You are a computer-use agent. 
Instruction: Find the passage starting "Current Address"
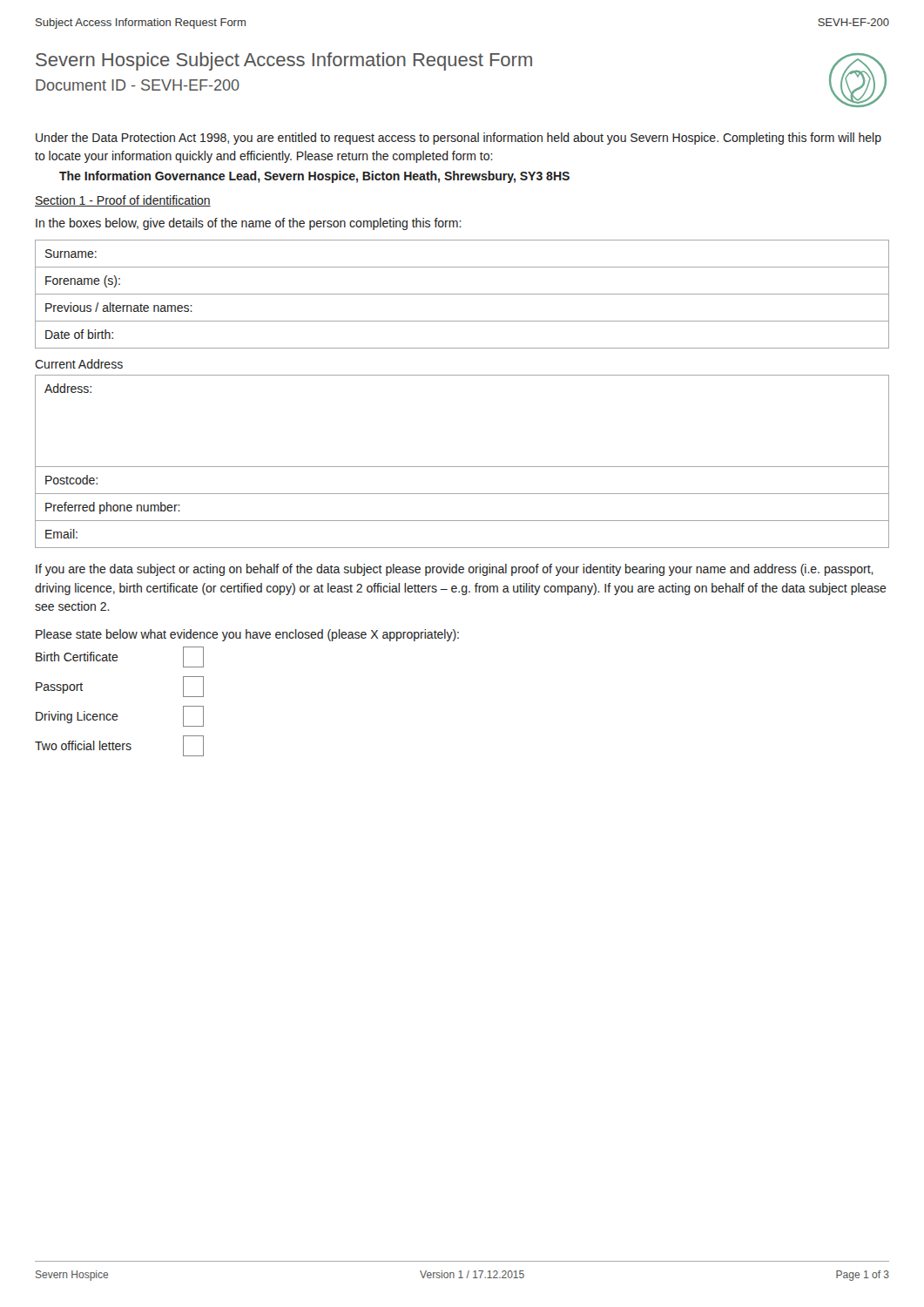(x=79, y=364)
